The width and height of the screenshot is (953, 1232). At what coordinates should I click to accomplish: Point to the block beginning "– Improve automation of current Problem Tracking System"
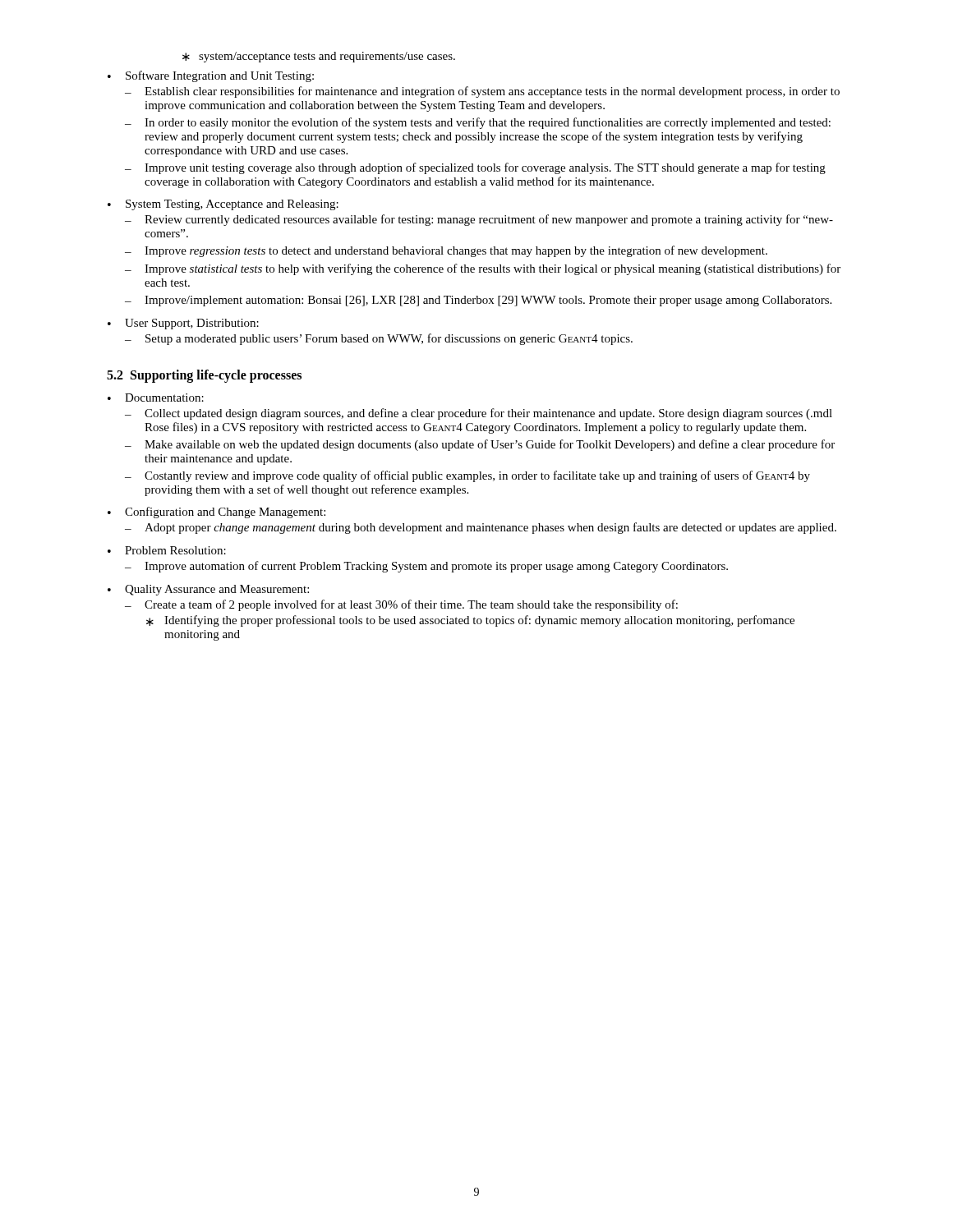486,567
